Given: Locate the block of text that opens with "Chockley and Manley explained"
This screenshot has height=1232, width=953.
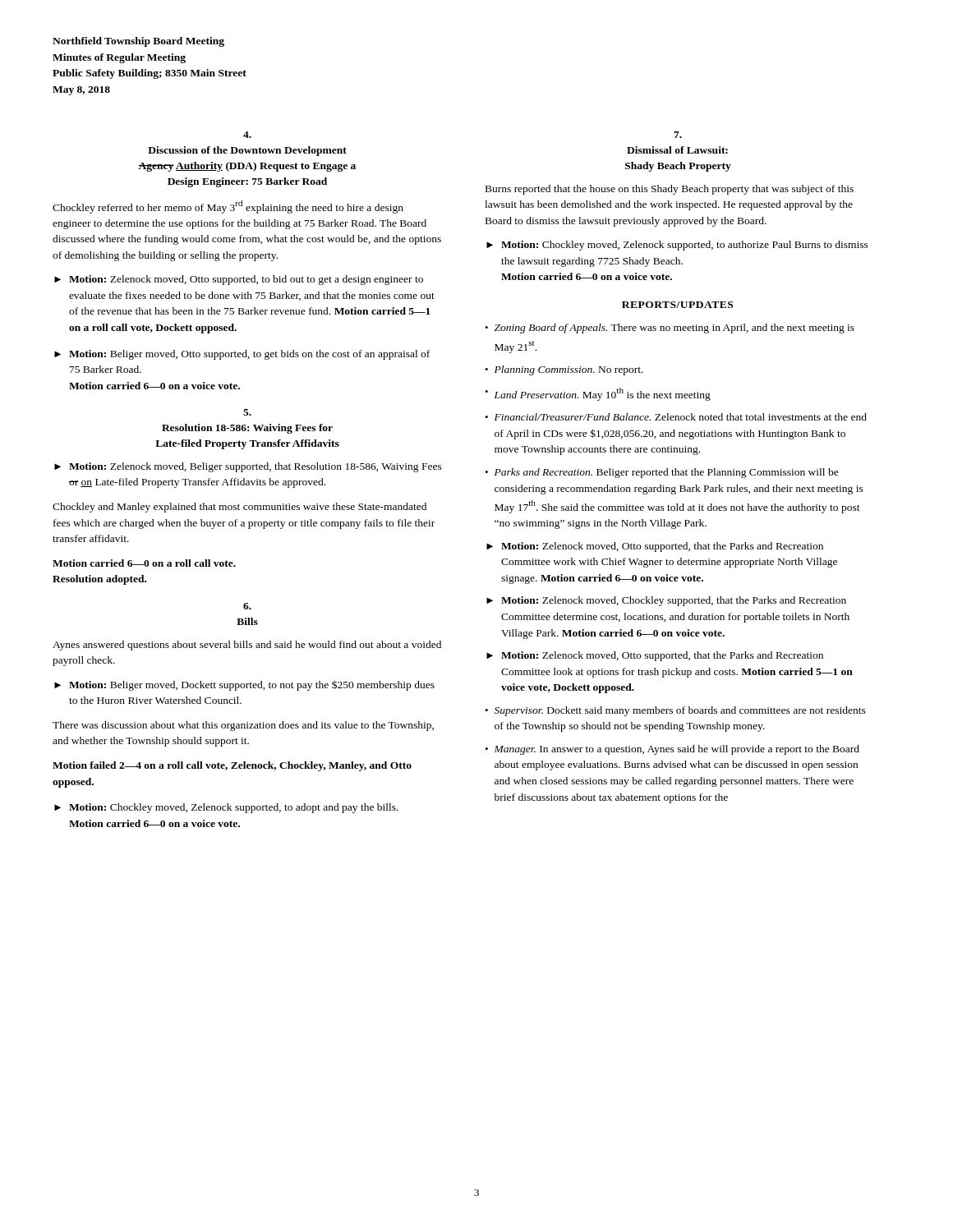Looking at the screenshot, I should click(244, 522).
